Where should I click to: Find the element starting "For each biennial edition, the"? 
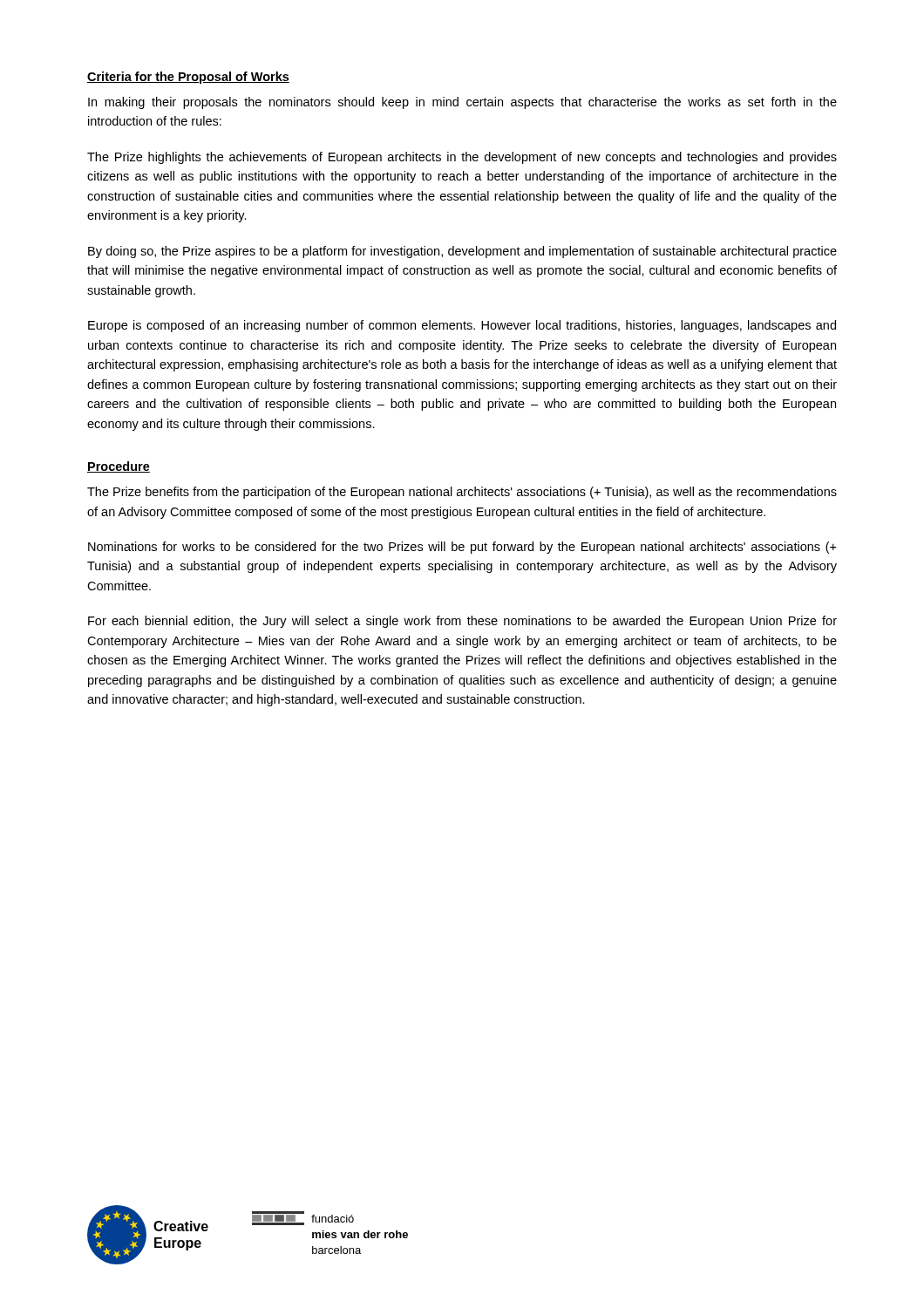click(x=462, y=660)
